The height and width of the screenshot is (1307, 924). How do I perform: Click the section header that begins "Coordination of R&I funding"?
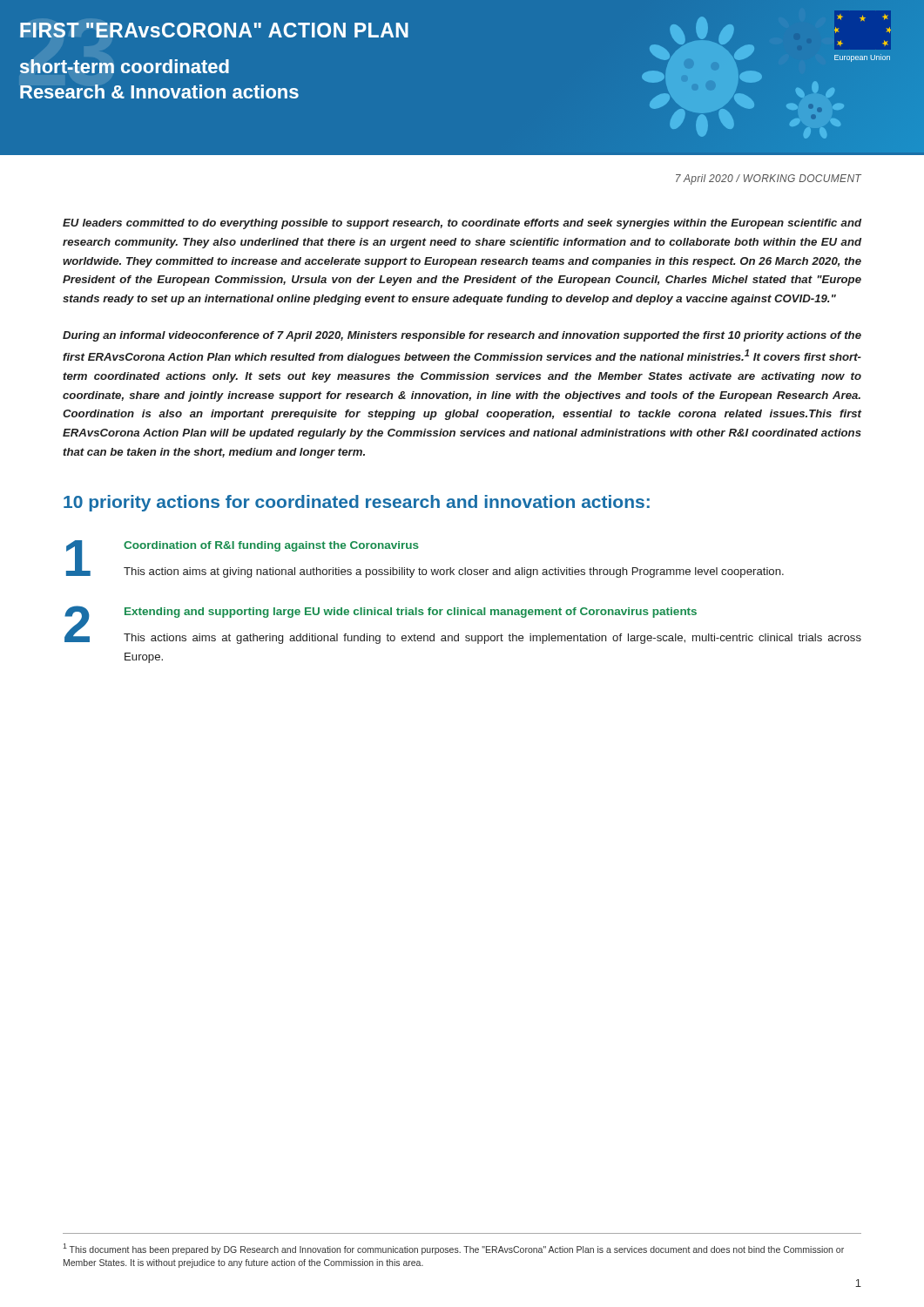click(x=271, y=545)
